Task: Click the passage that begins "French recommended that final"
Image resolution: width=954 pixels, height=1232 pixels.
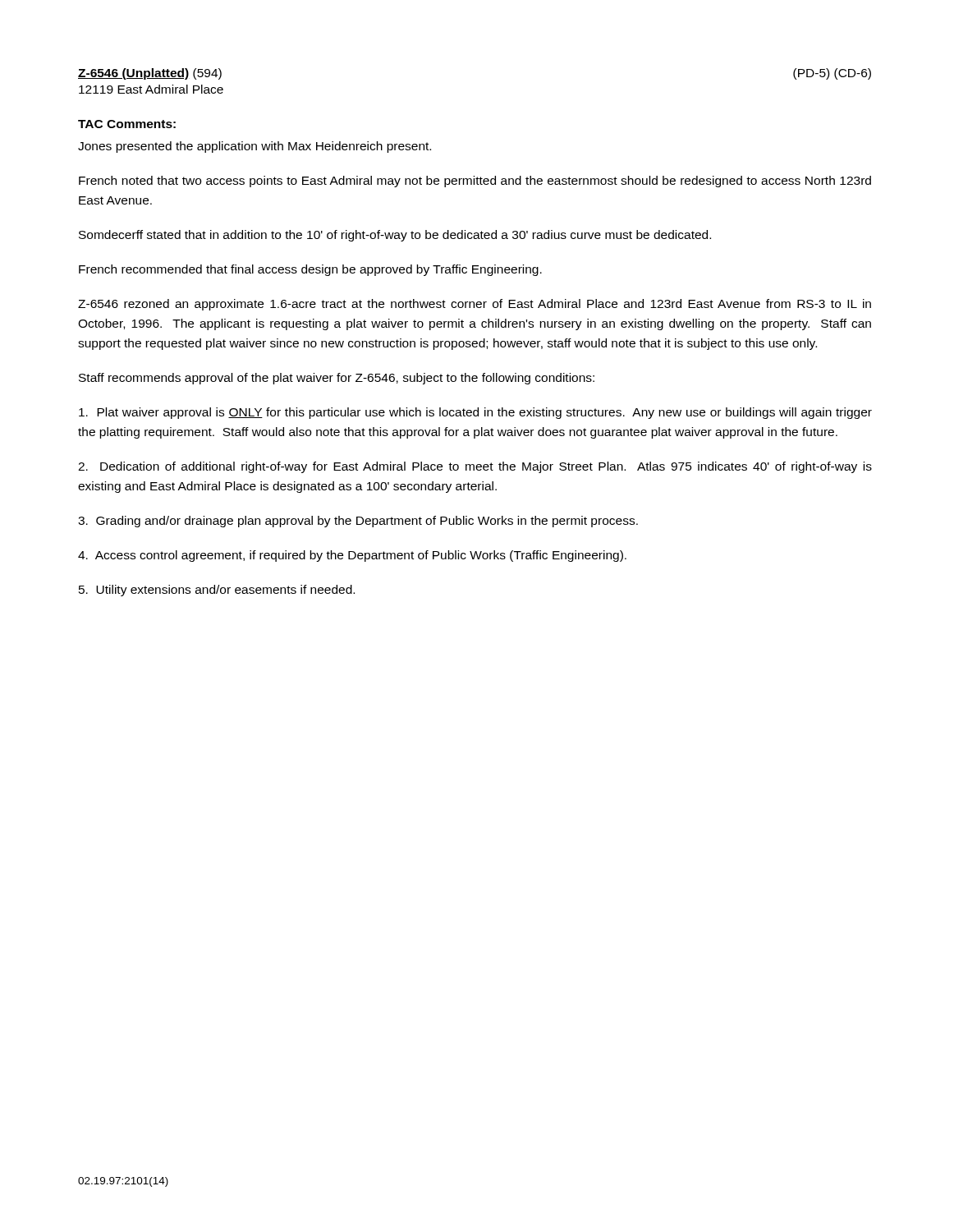Action: [x=310, y=269]
